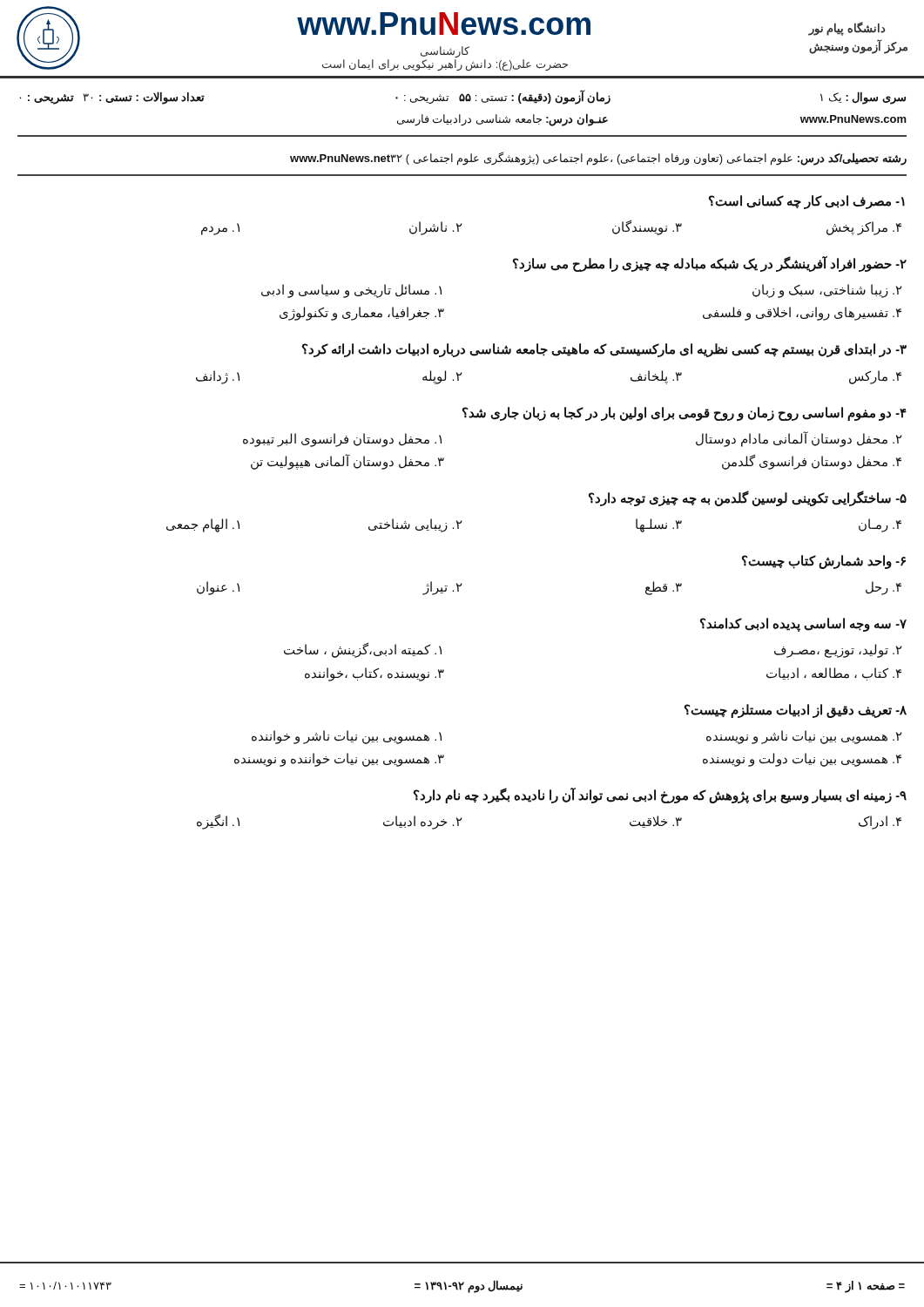
Task: Find the text block starting "رشته تحصیلی/کد درس: علوم اجتماعی (تعاون ورفاه اجتماعی)"
Action: [x=598, y=158]
